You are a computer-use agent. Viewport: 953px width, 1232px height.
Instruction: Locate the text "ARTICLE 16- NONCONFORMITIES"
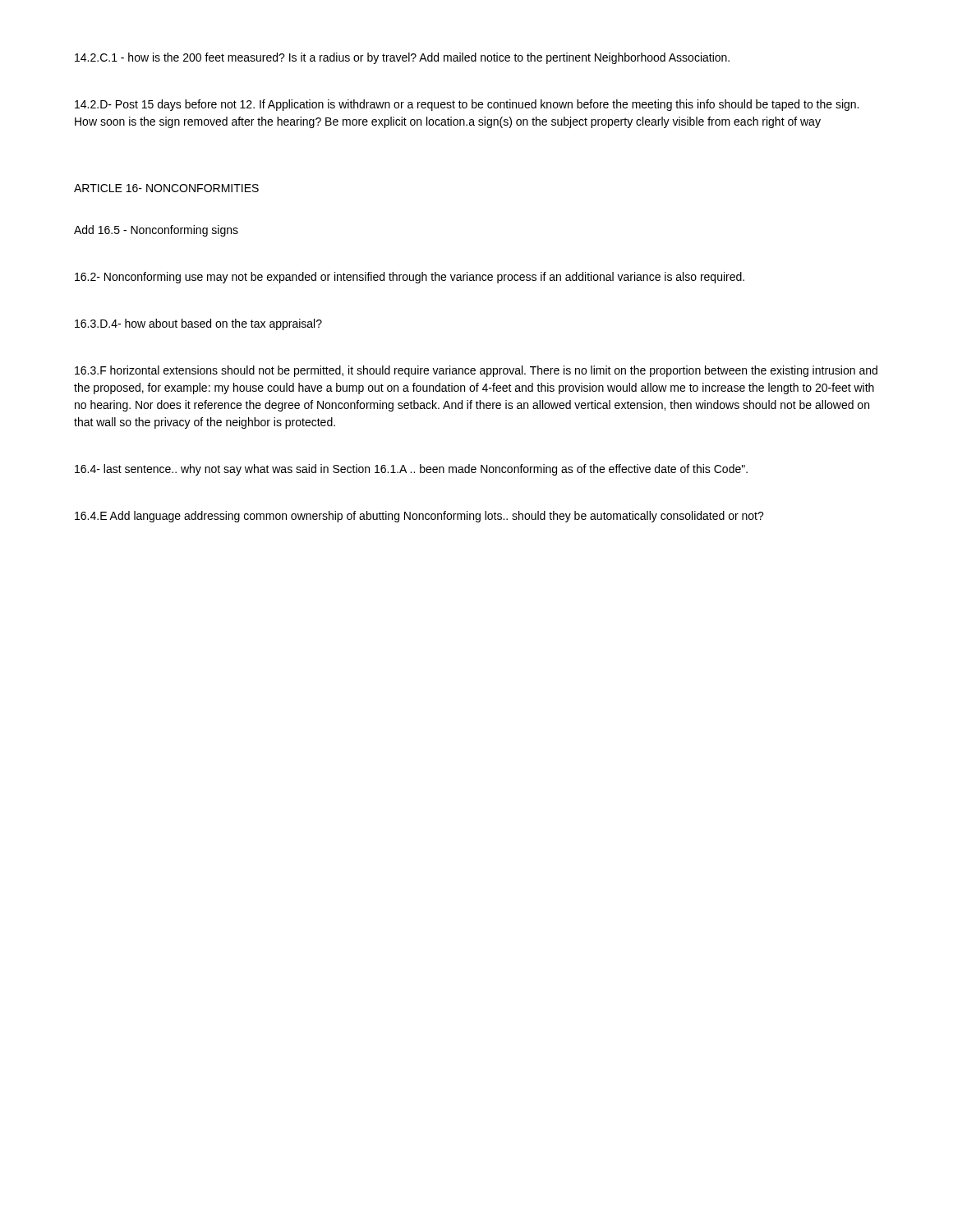pyautogui.click(x=166, y=188)
